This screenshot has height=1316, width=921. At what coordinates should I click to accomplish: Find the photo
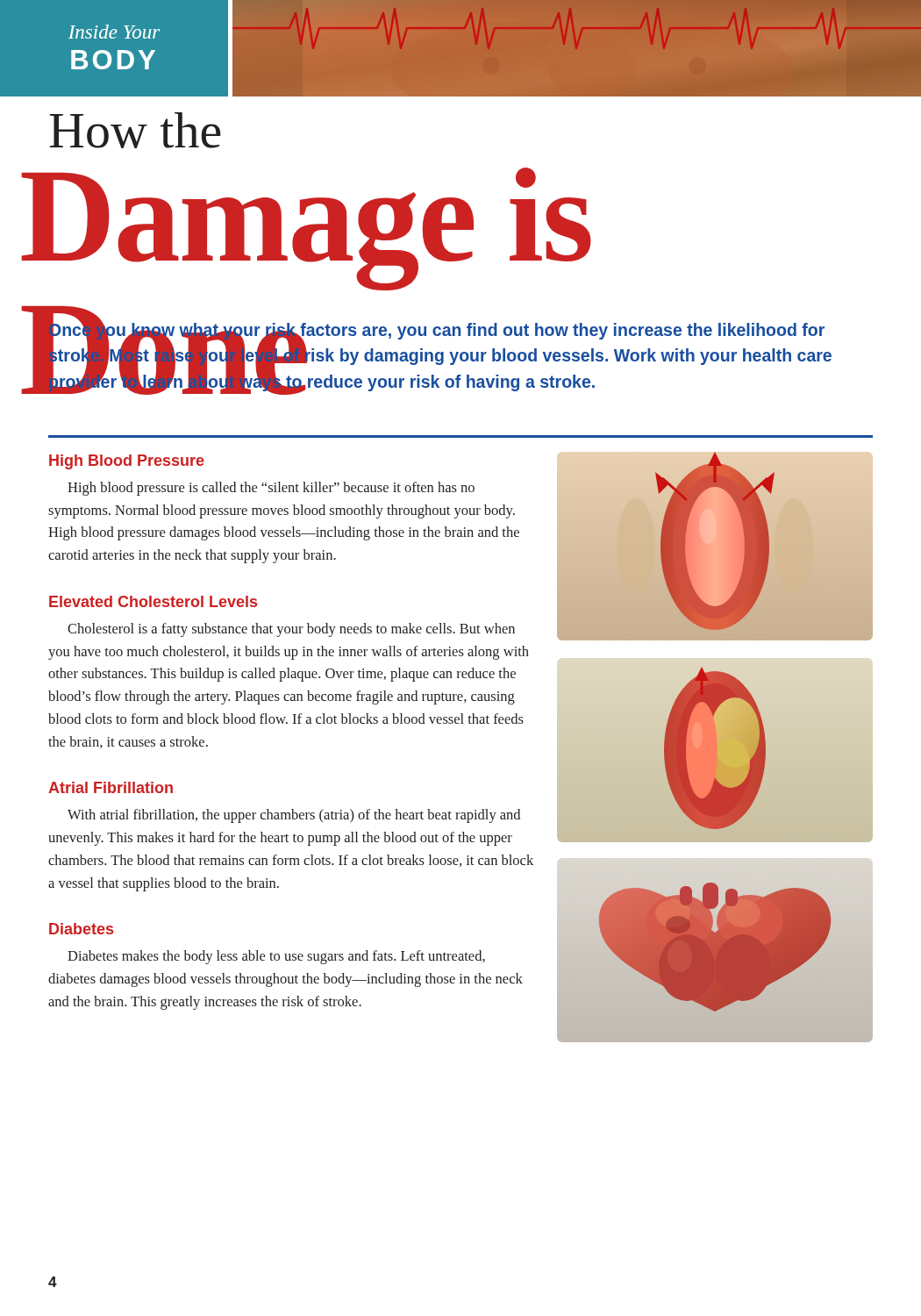577,48
